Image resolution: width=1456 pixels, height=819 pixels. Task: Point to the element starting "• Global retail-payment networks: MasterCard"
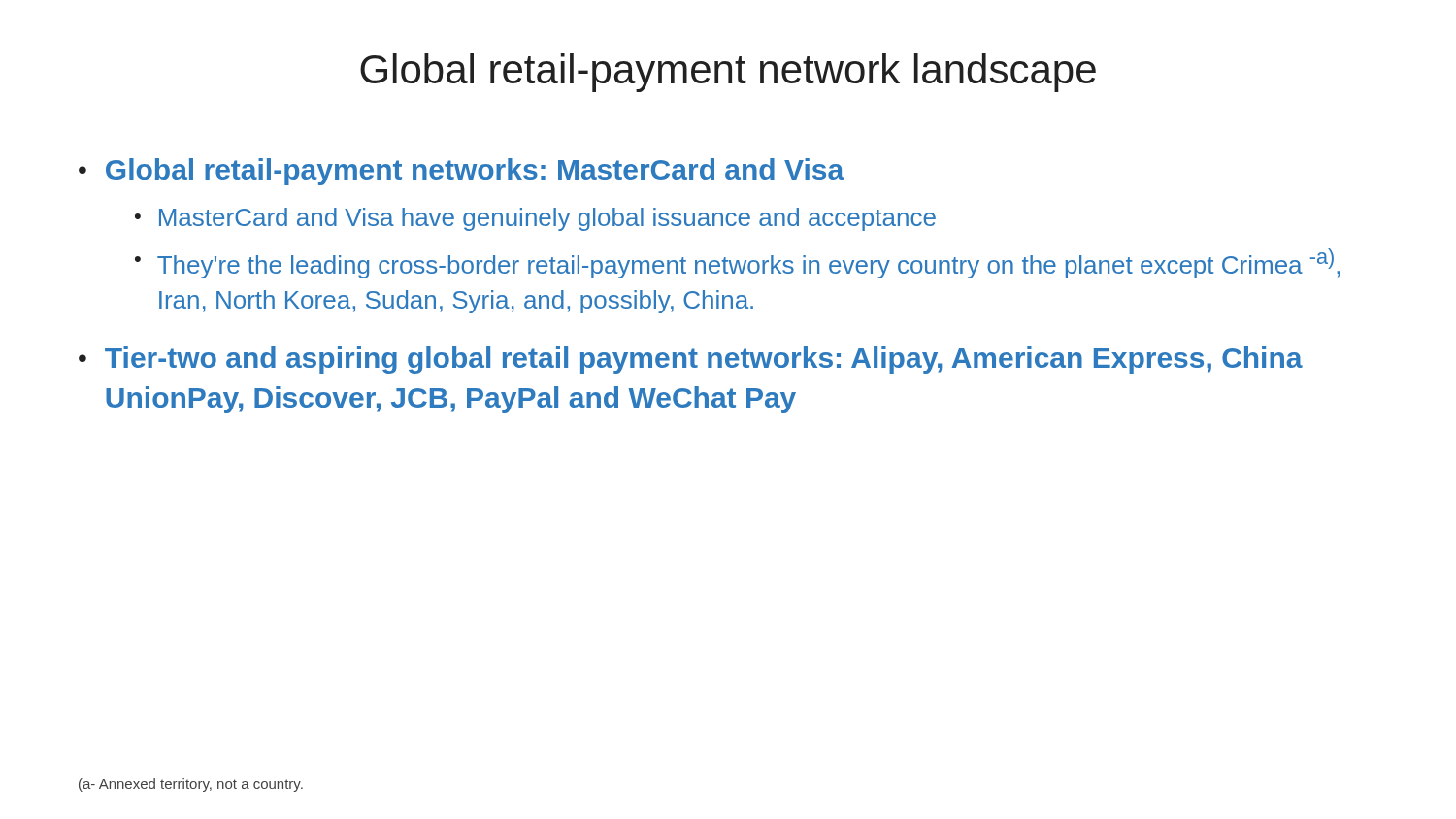728,170
